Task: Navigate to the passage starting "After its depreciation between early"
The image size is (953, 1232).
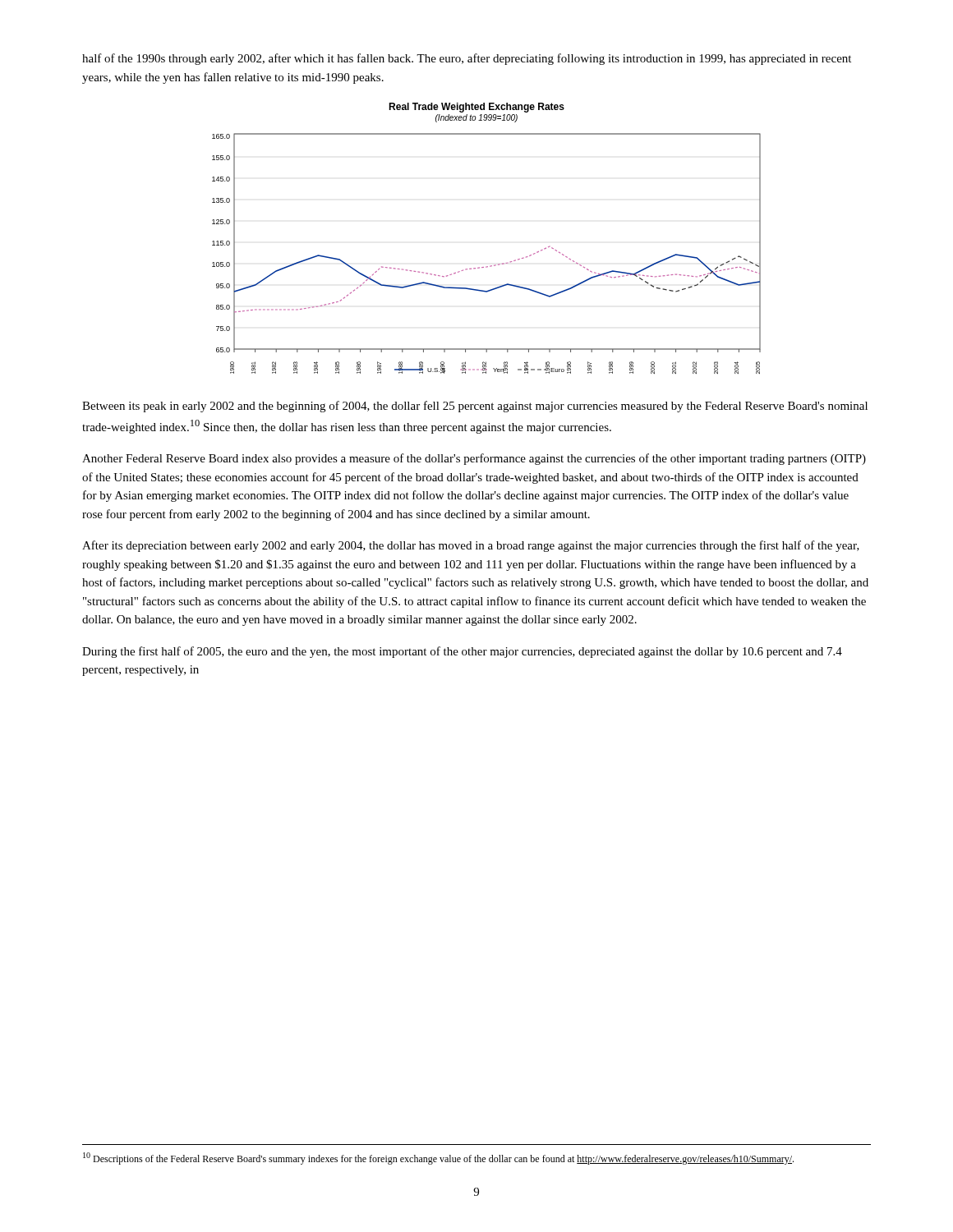Action: tap(475, 582)
